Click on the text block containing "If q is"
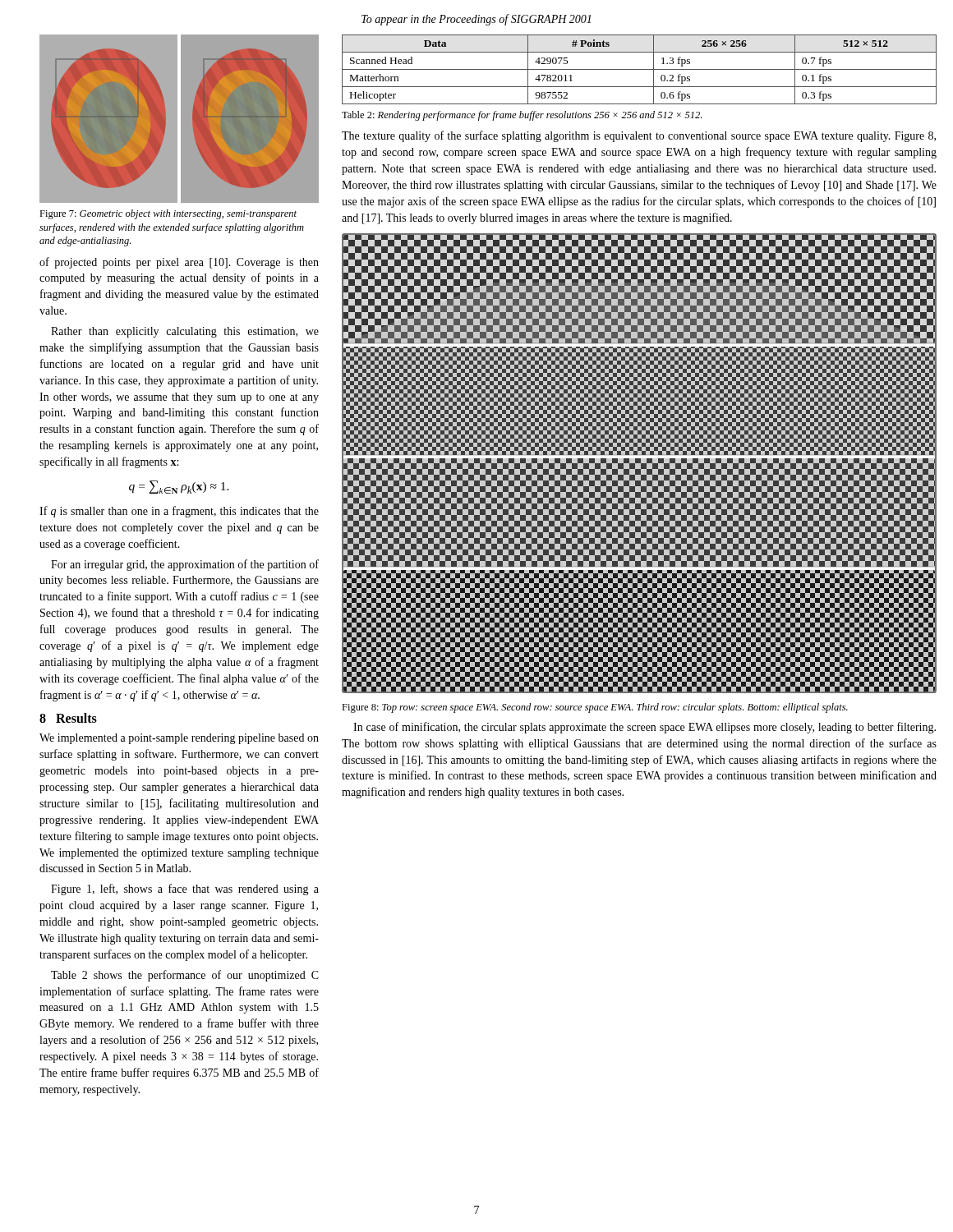 (179, 603)
